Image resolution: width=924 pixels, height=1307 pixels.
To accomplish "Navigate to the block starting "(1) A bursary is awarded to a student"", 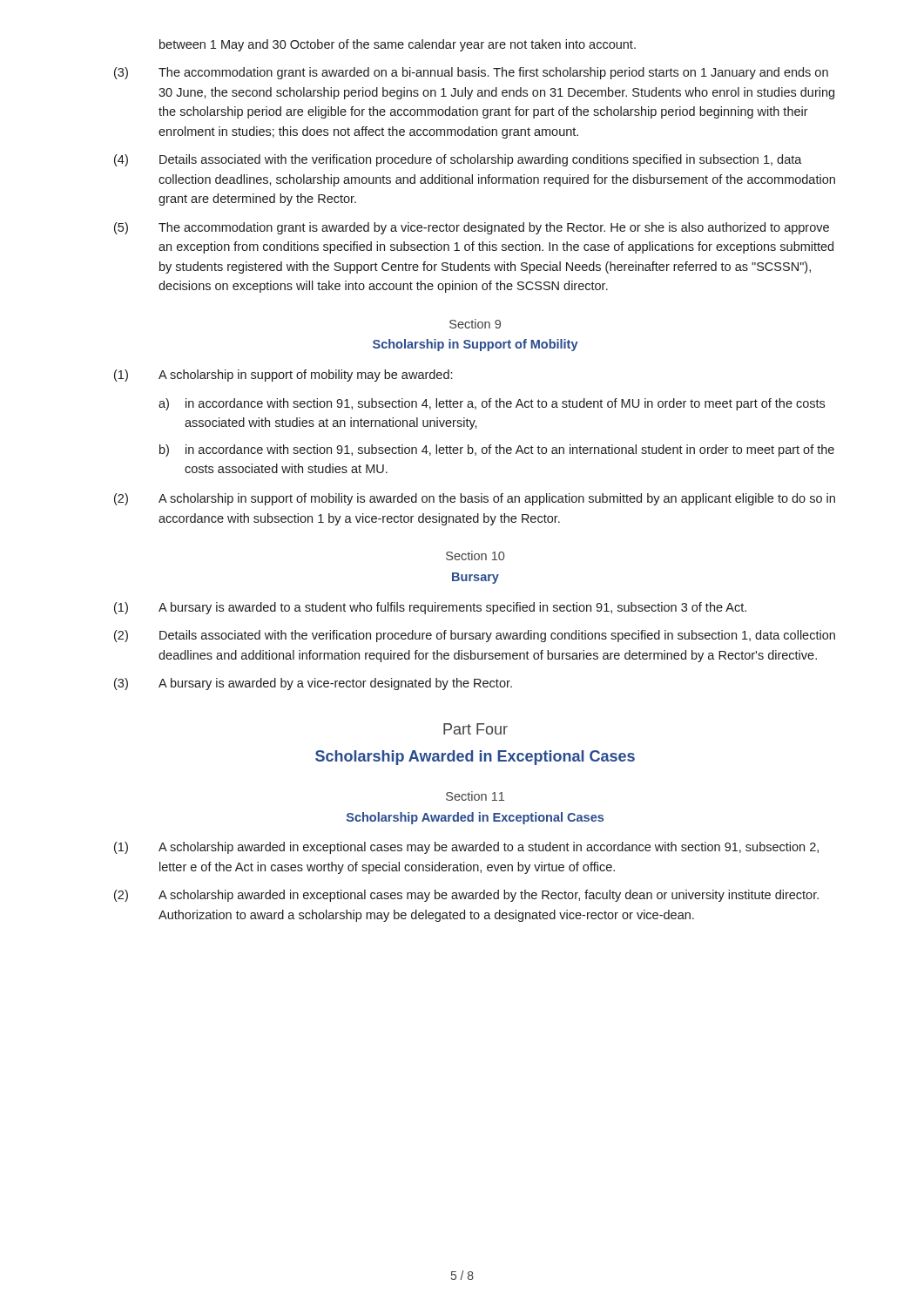I will [475, 607].
